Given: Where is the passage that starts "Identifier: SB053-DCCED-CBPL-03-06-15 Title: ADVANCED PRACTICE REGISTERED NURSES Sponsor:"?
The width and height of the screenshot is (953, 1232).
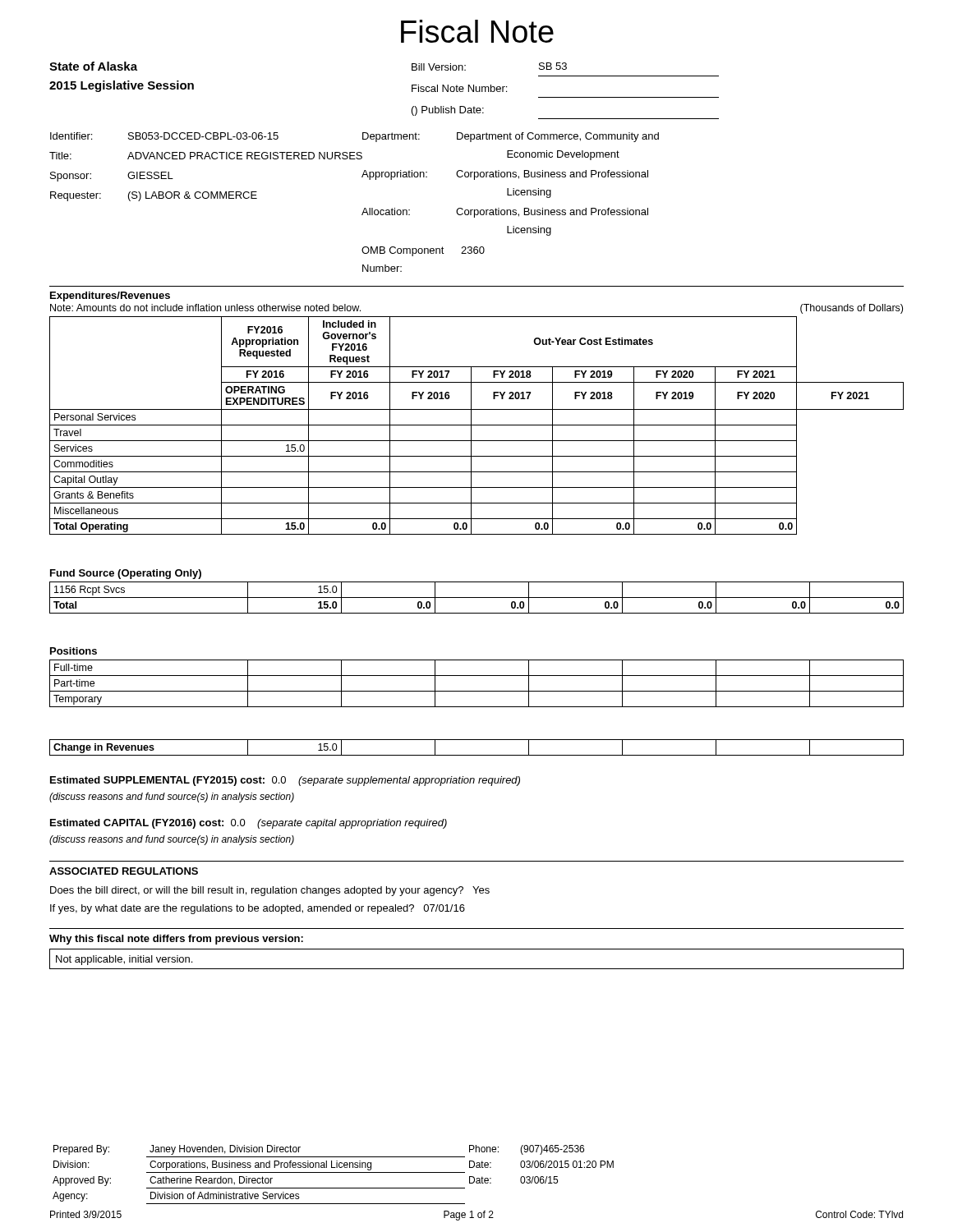Looking at the screenshot, I should [206, 166].
